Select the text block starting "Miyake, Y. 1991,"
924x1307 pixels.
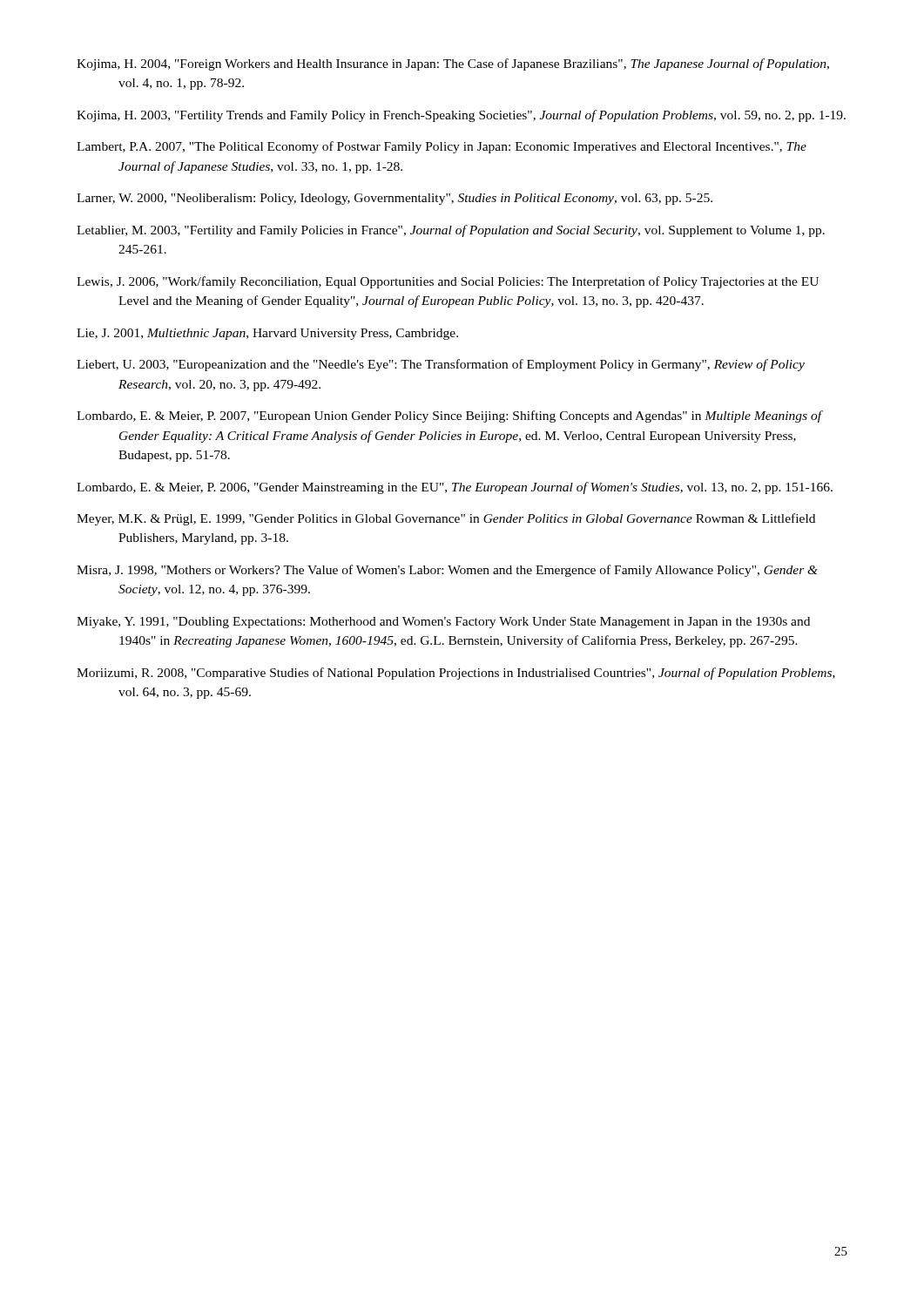coord(443,630)
